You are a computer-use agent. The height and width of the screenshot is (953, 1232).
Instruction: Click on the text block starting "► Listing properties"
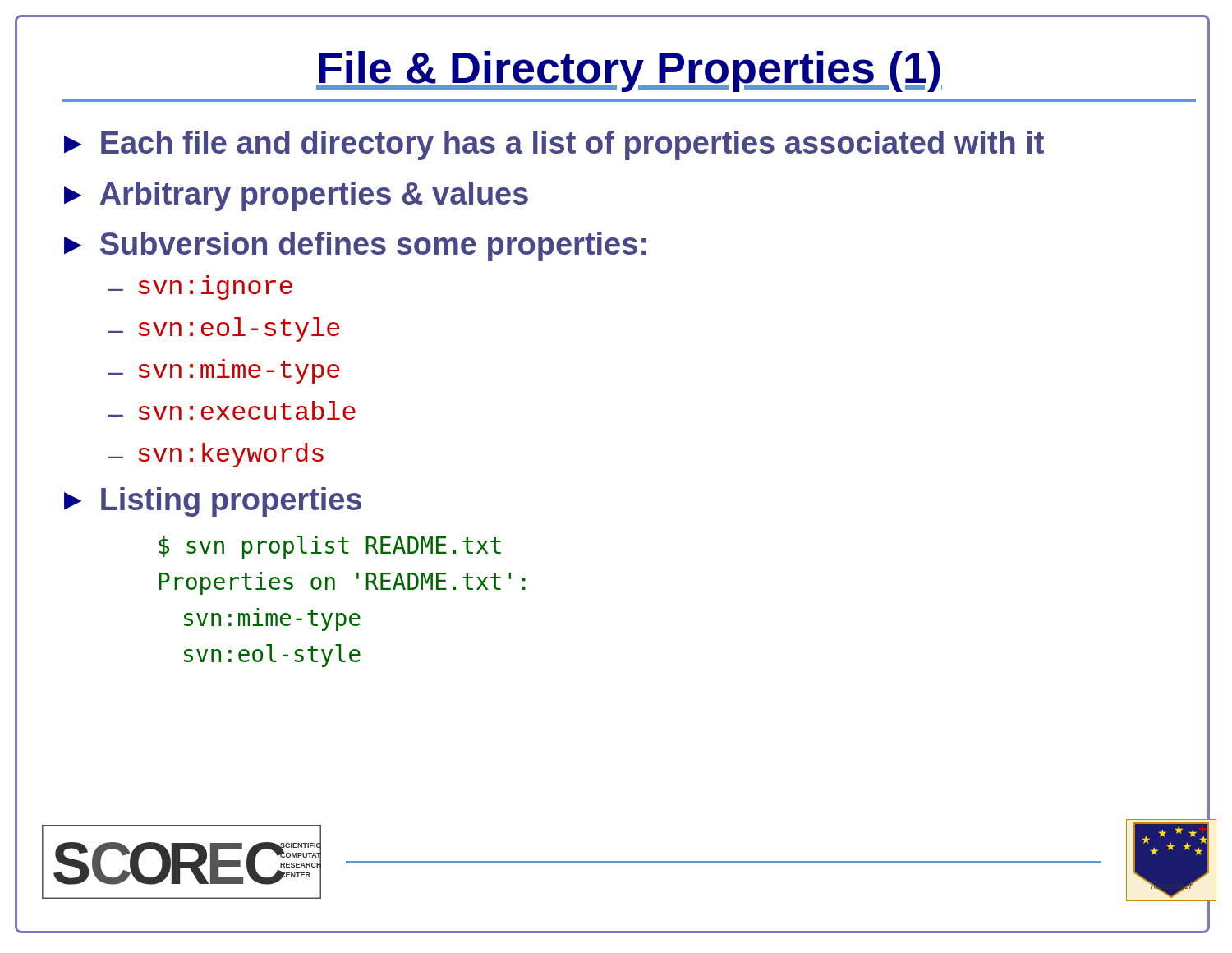210,500
